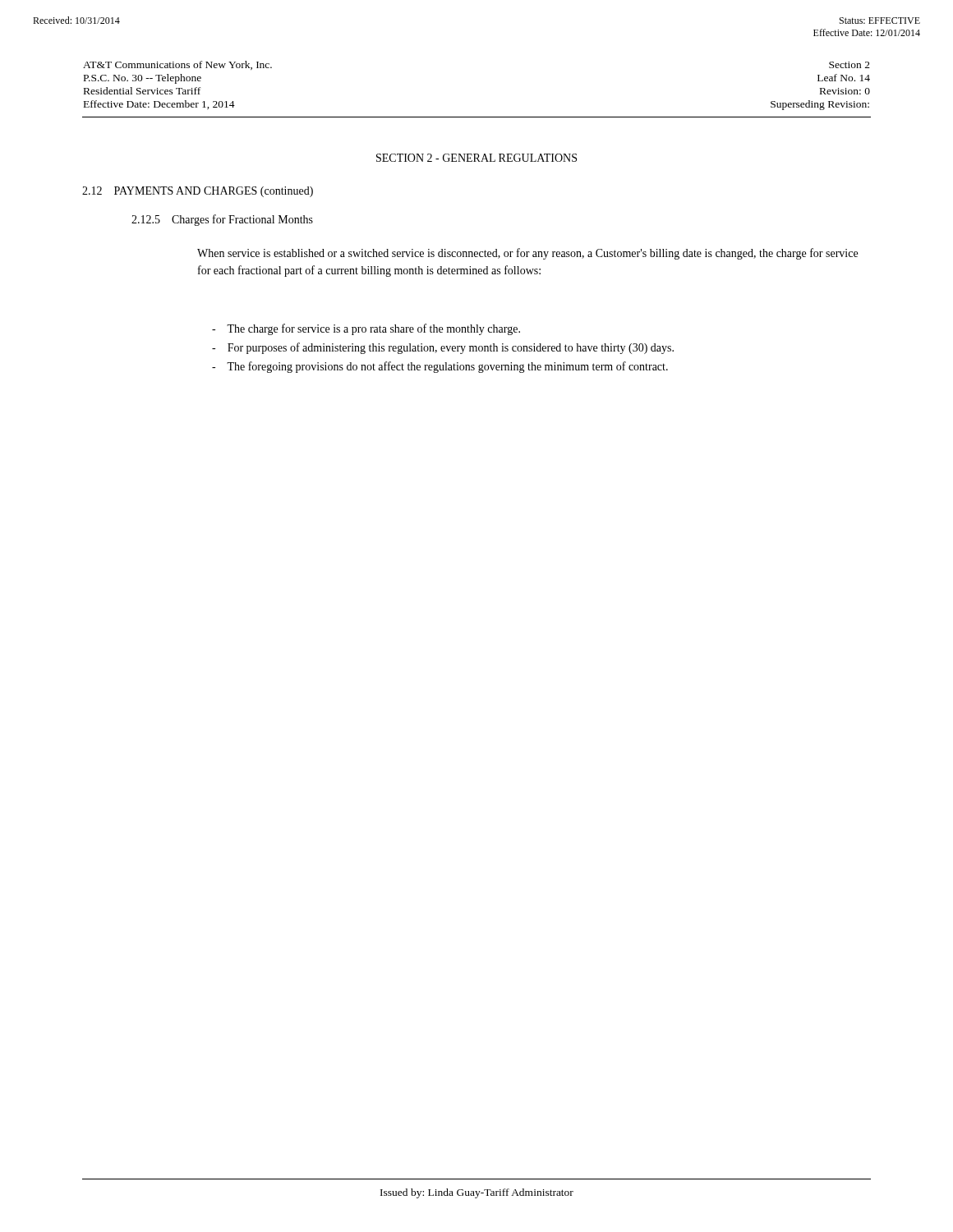Image resolution: width=953 pixels, height=1232 pixels.
Task: Find the section header on this page that starts "2.12 PAYMENTS AND"
Action: tap(198, 191)
